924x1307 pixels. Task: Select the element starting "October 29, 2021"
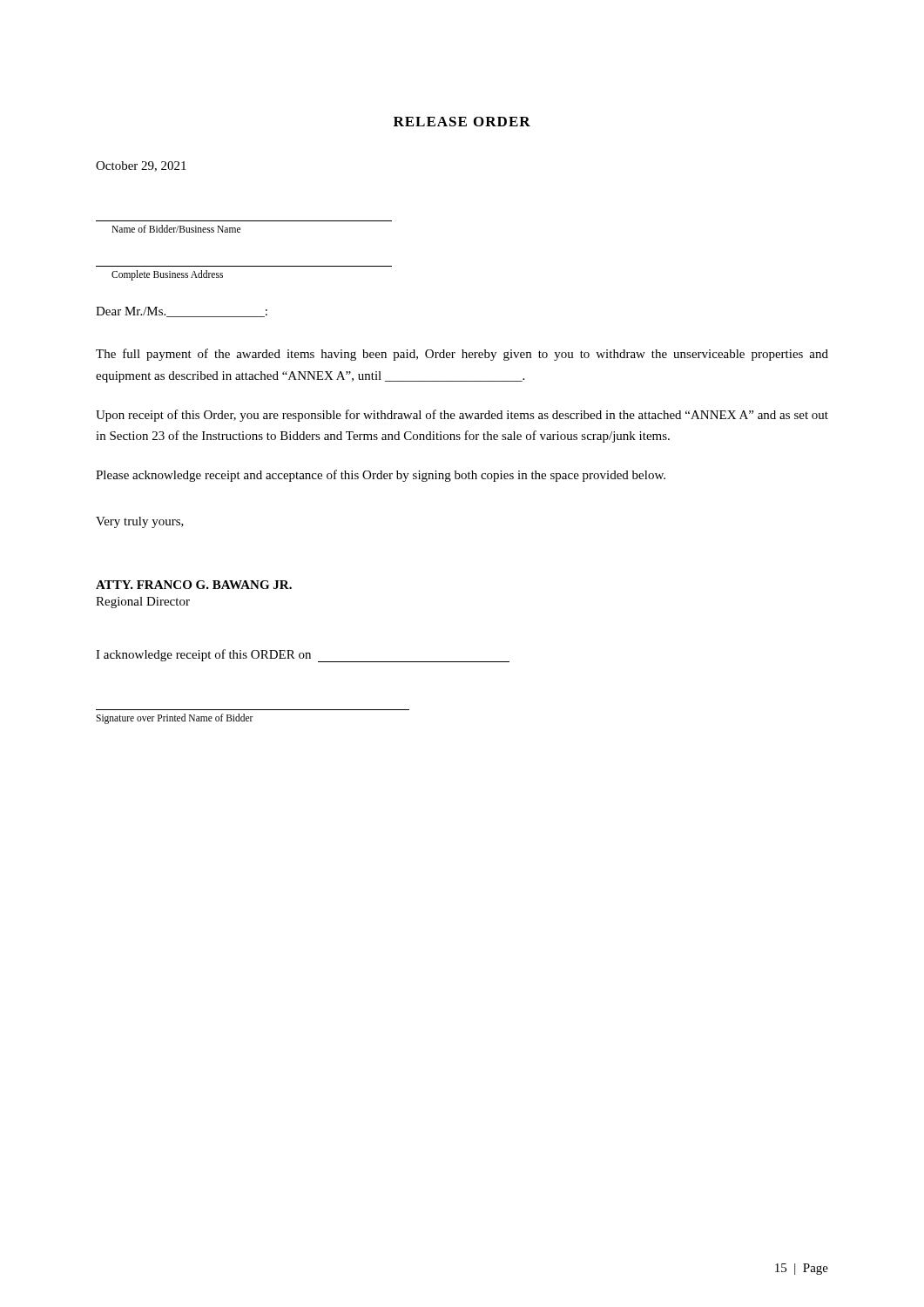coord(141,166)
